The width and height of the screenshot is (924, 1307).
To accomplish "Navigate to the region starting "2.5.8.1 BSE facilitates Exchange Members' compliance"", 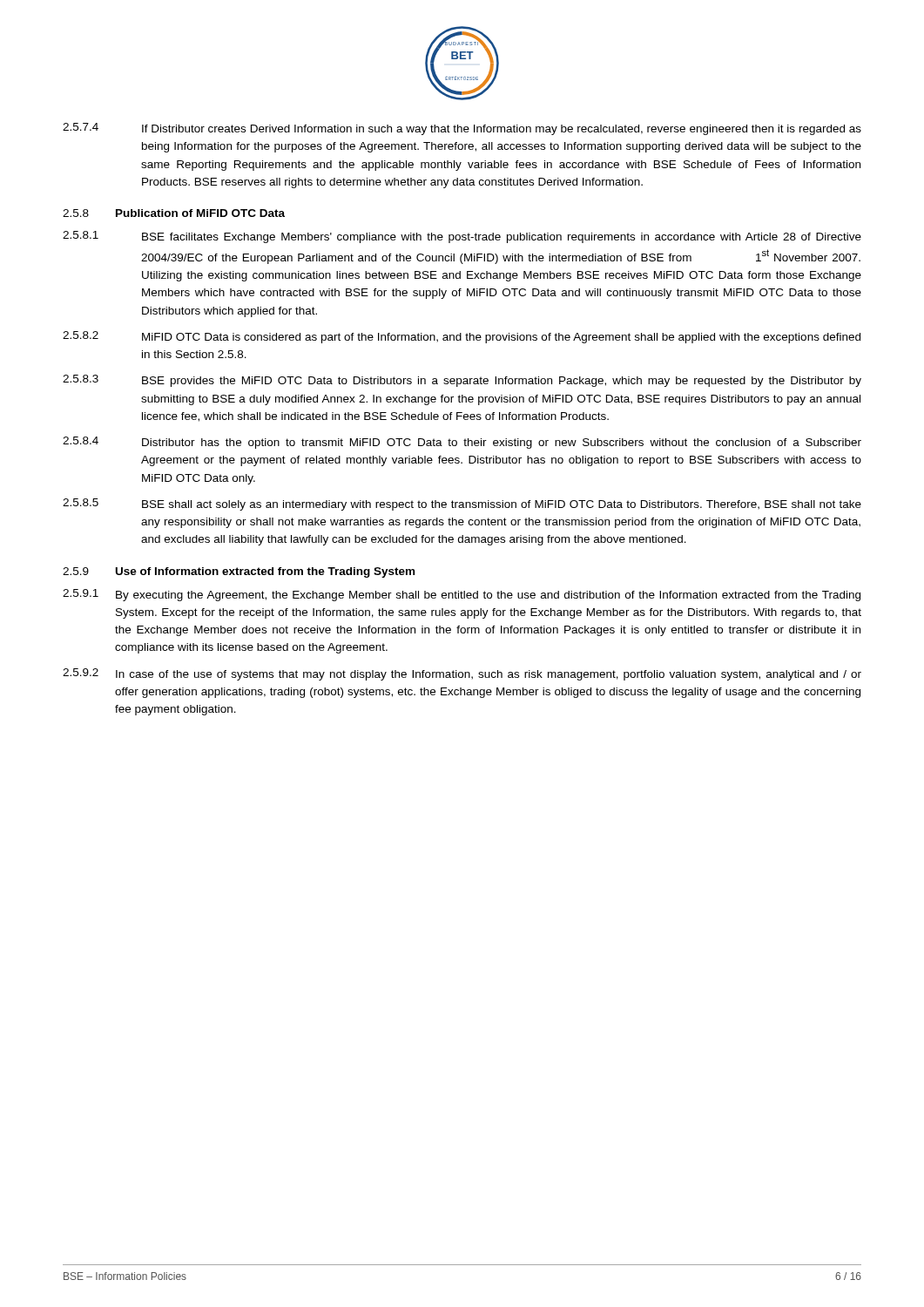I will tap(462, 274).
